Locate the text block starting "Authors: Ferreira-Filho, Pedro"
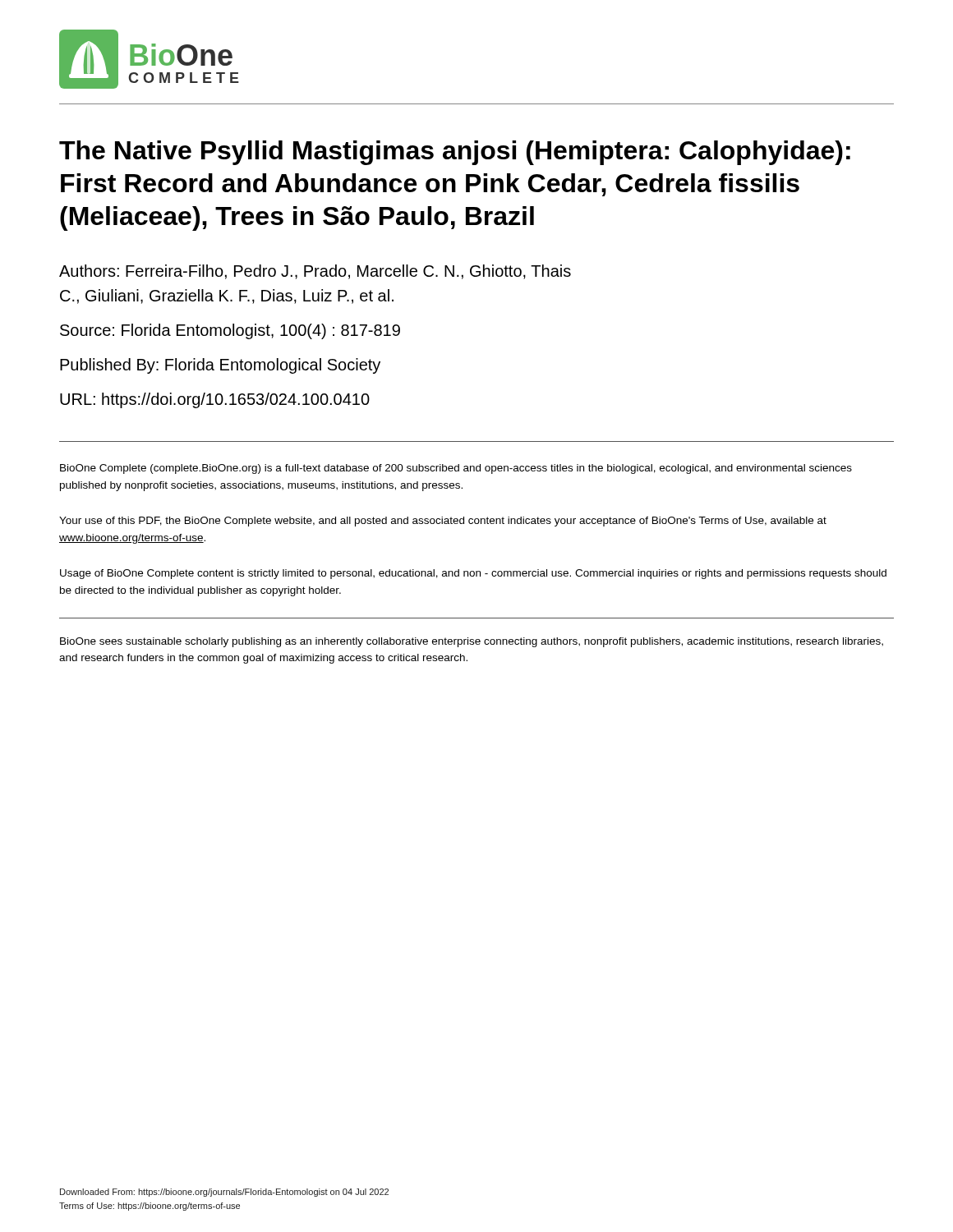The image size is (953, 1232). click(x=315, y=283)
